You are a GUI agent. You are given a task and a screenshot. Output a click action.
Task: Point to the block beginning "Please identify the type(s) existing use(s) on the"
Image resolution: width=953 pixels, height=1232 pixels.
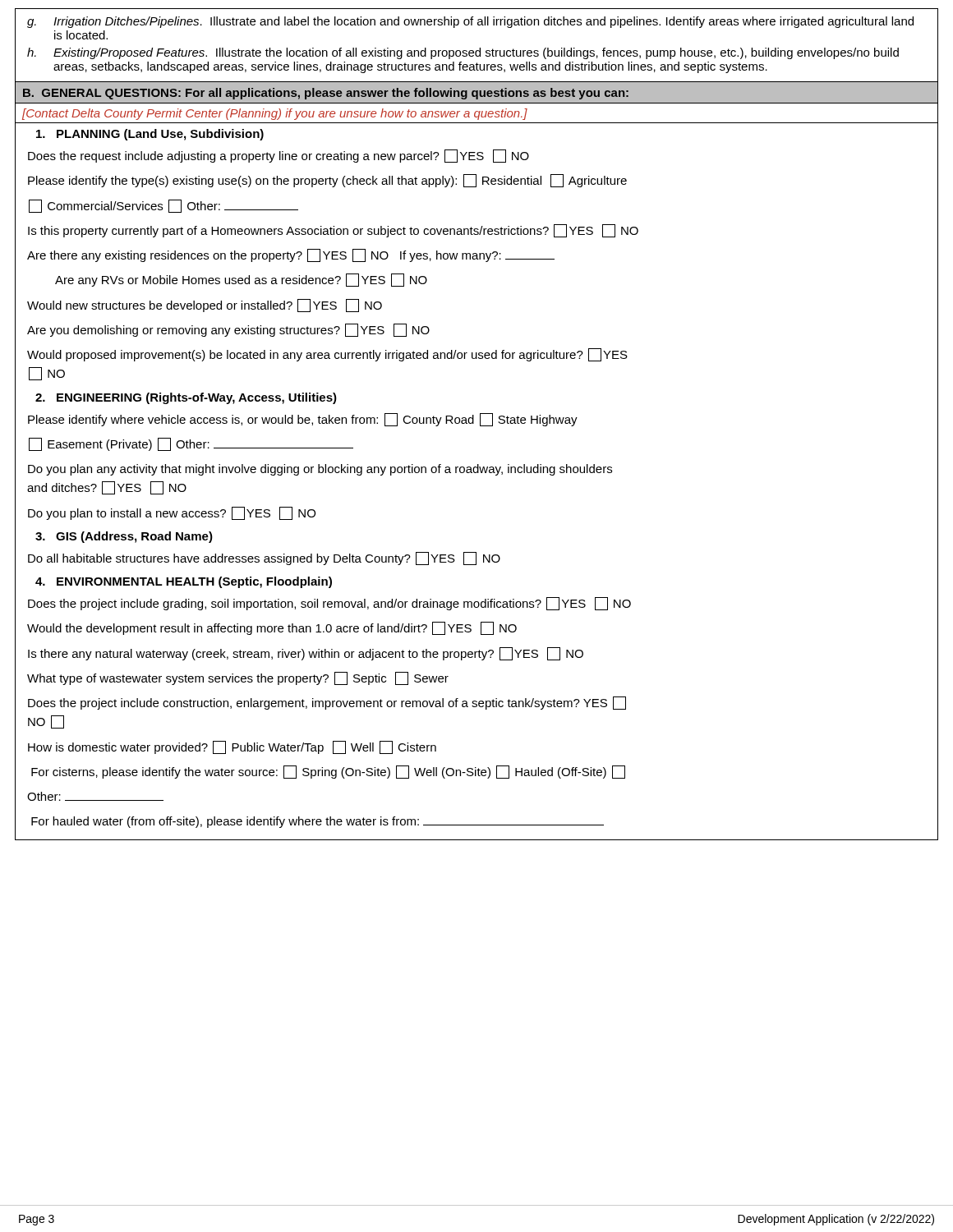(327, 180)
